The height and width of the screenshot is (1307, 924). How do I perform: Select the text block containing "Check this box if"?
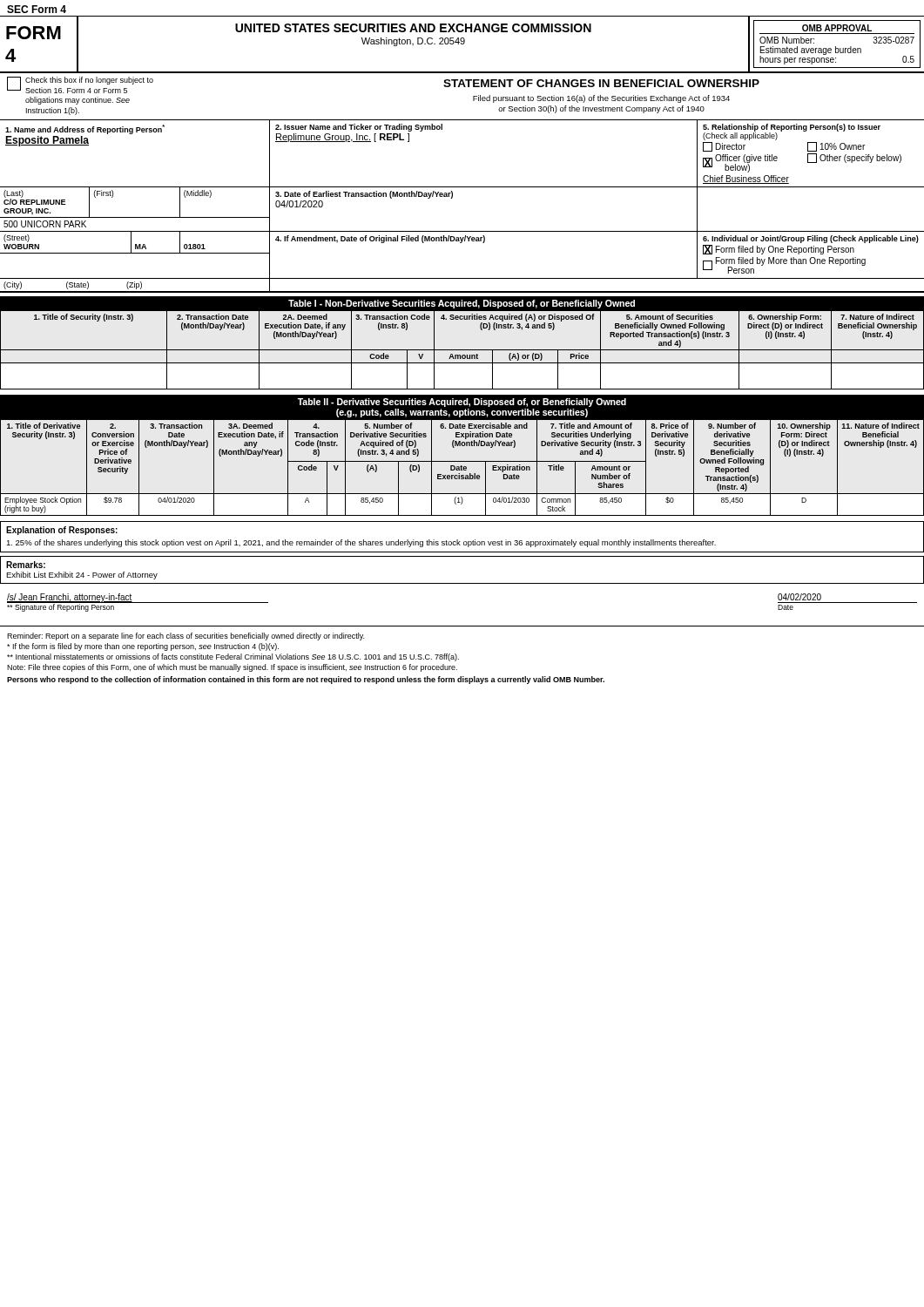pos(89,95)
